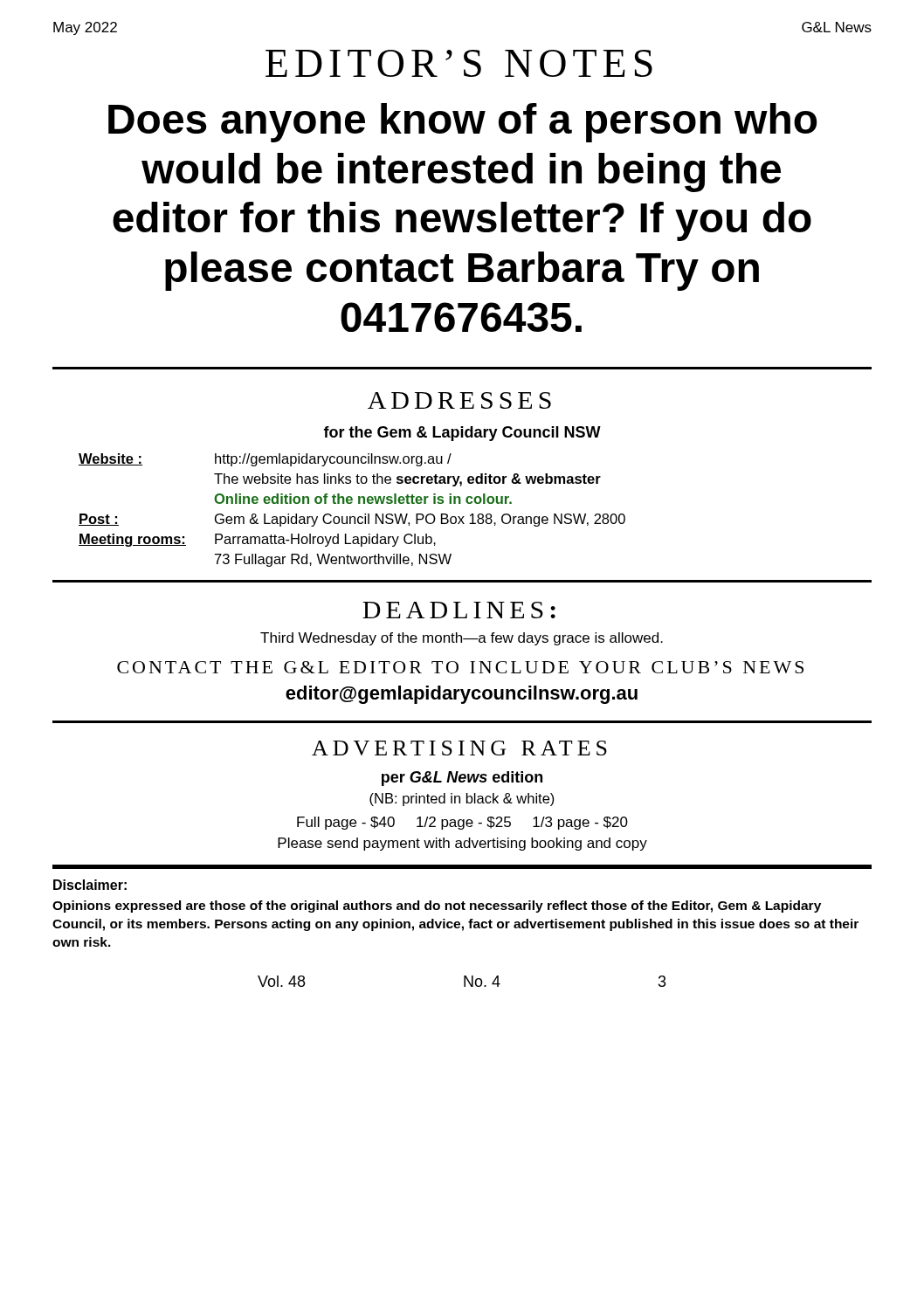Locate the text "Please send payment with advertising booking and copy"
This screenshot has width=924, height=1310.
tap(462, 843)
